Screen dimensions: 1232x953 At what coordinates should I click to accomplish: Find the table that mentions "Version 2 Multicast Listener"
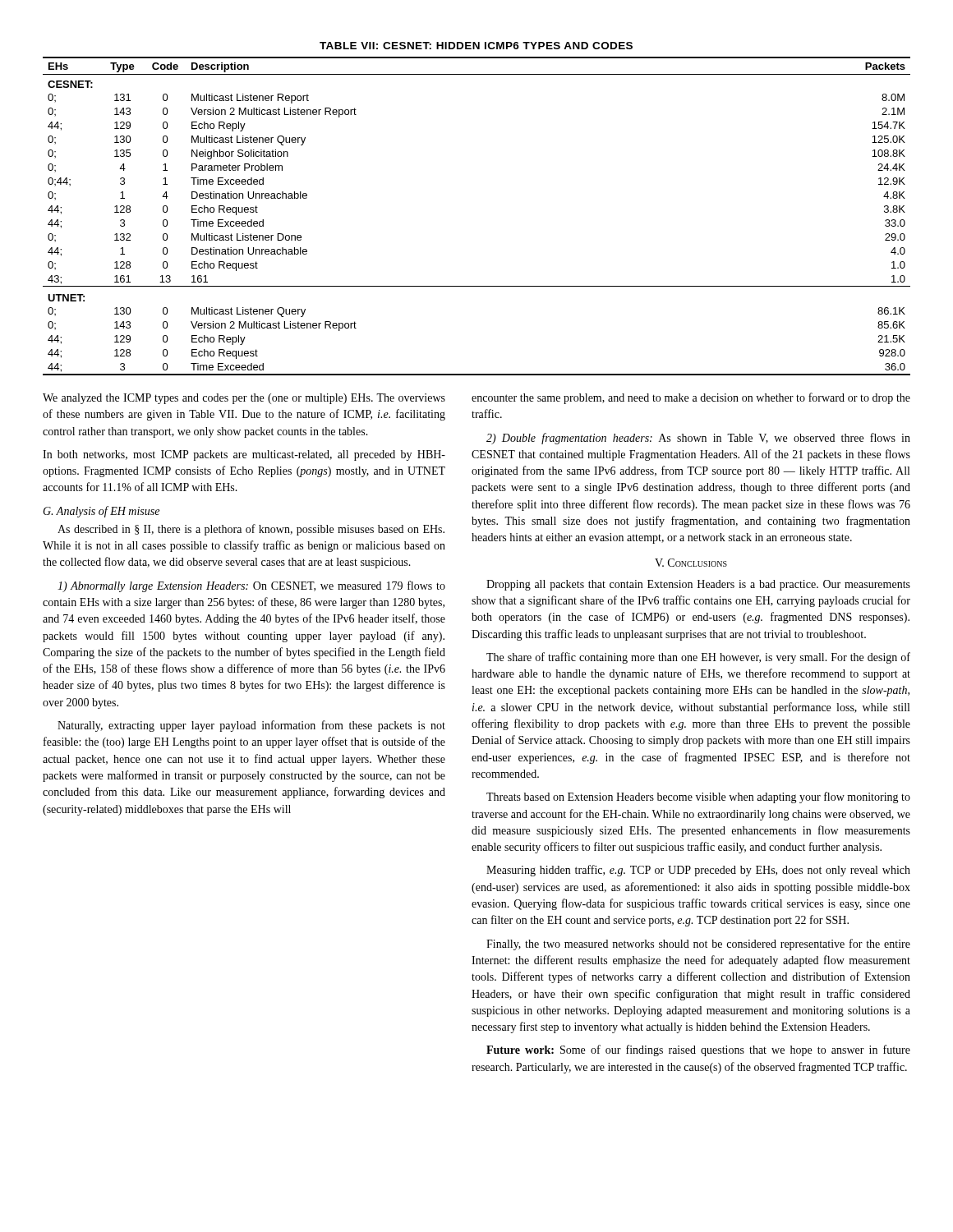pyautogui.click(x=476, y=216)
